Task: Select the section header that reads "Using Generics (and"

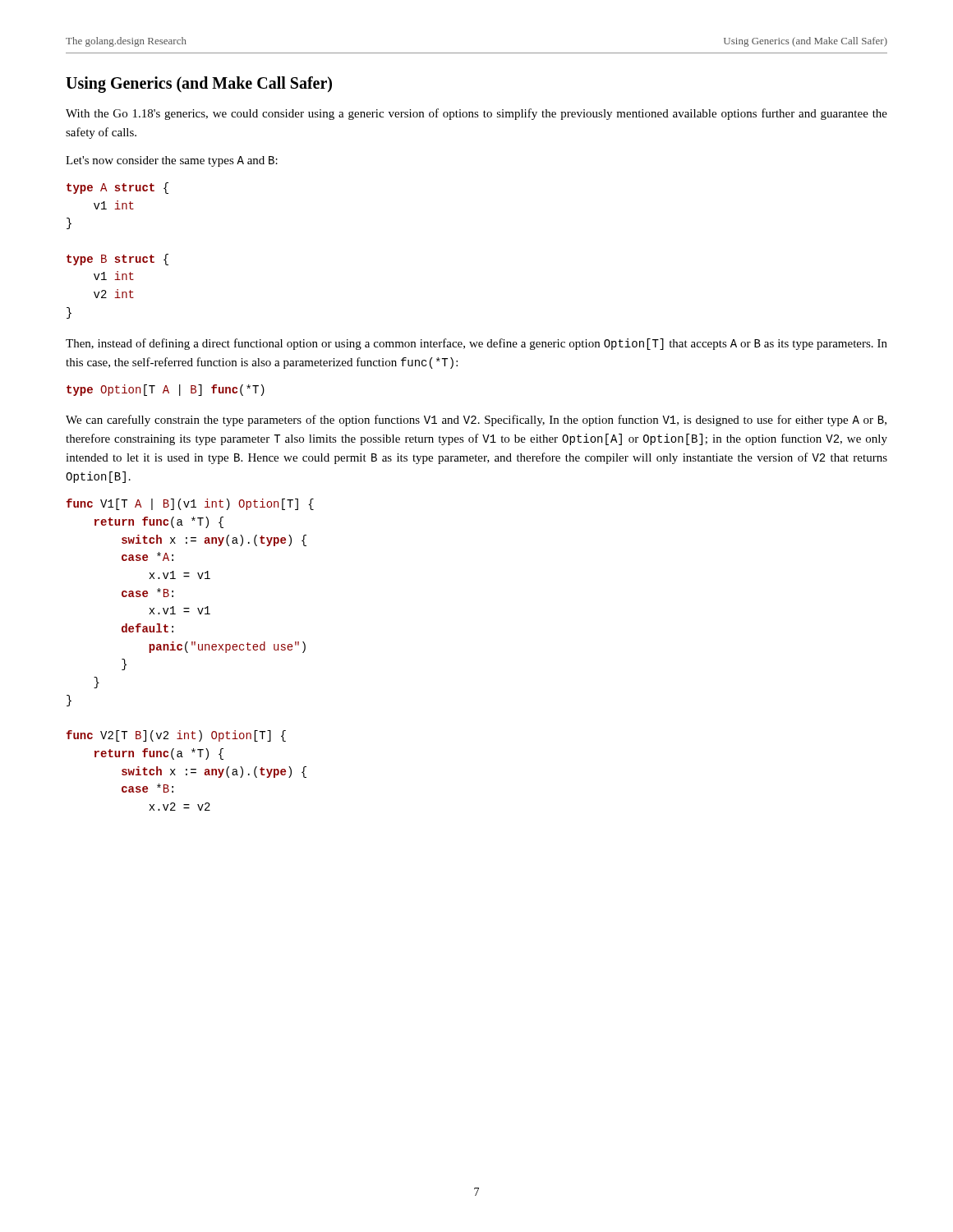Action: tap(199, 85)
